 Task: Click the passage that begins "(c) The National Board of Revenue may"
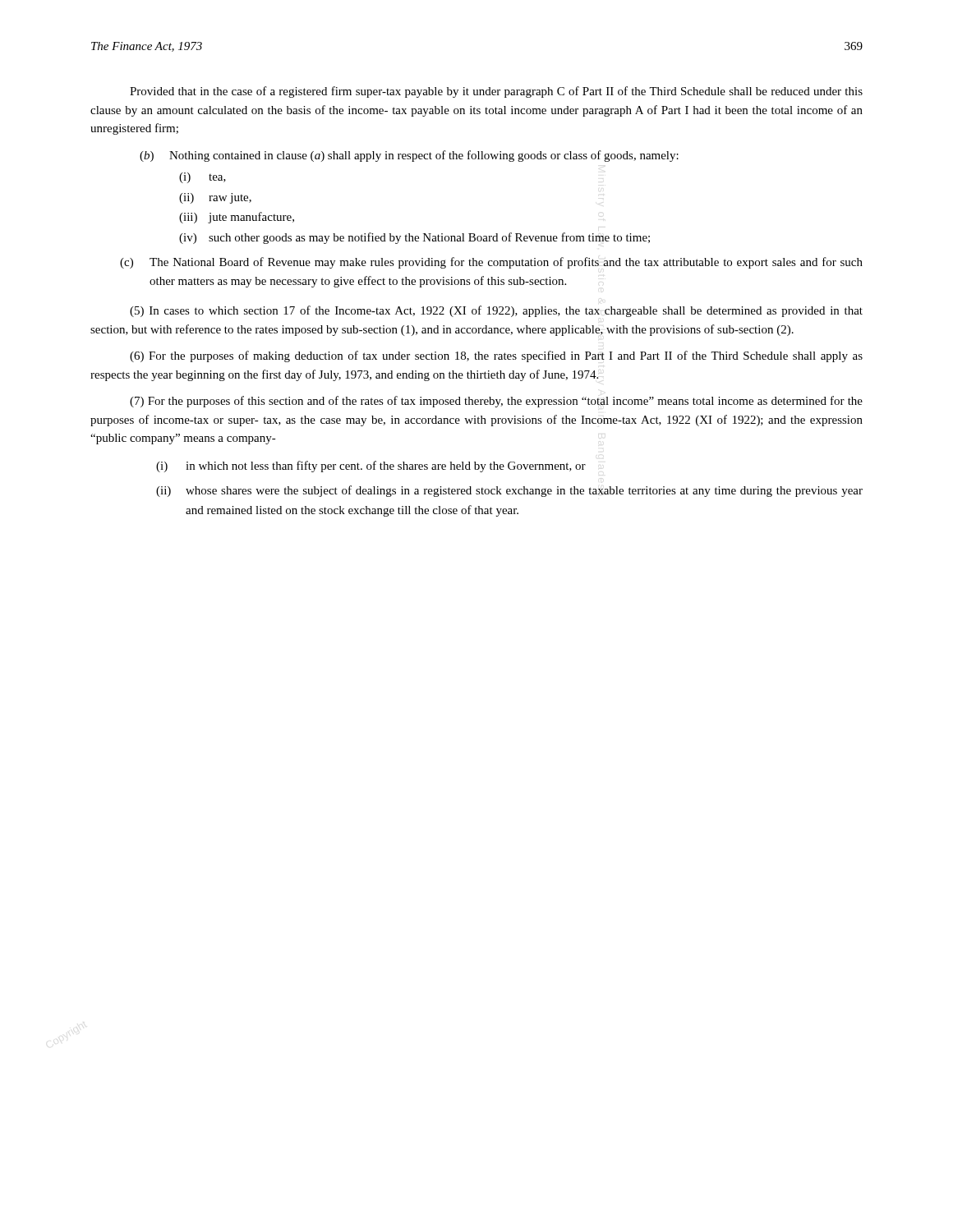coord(491,271)
